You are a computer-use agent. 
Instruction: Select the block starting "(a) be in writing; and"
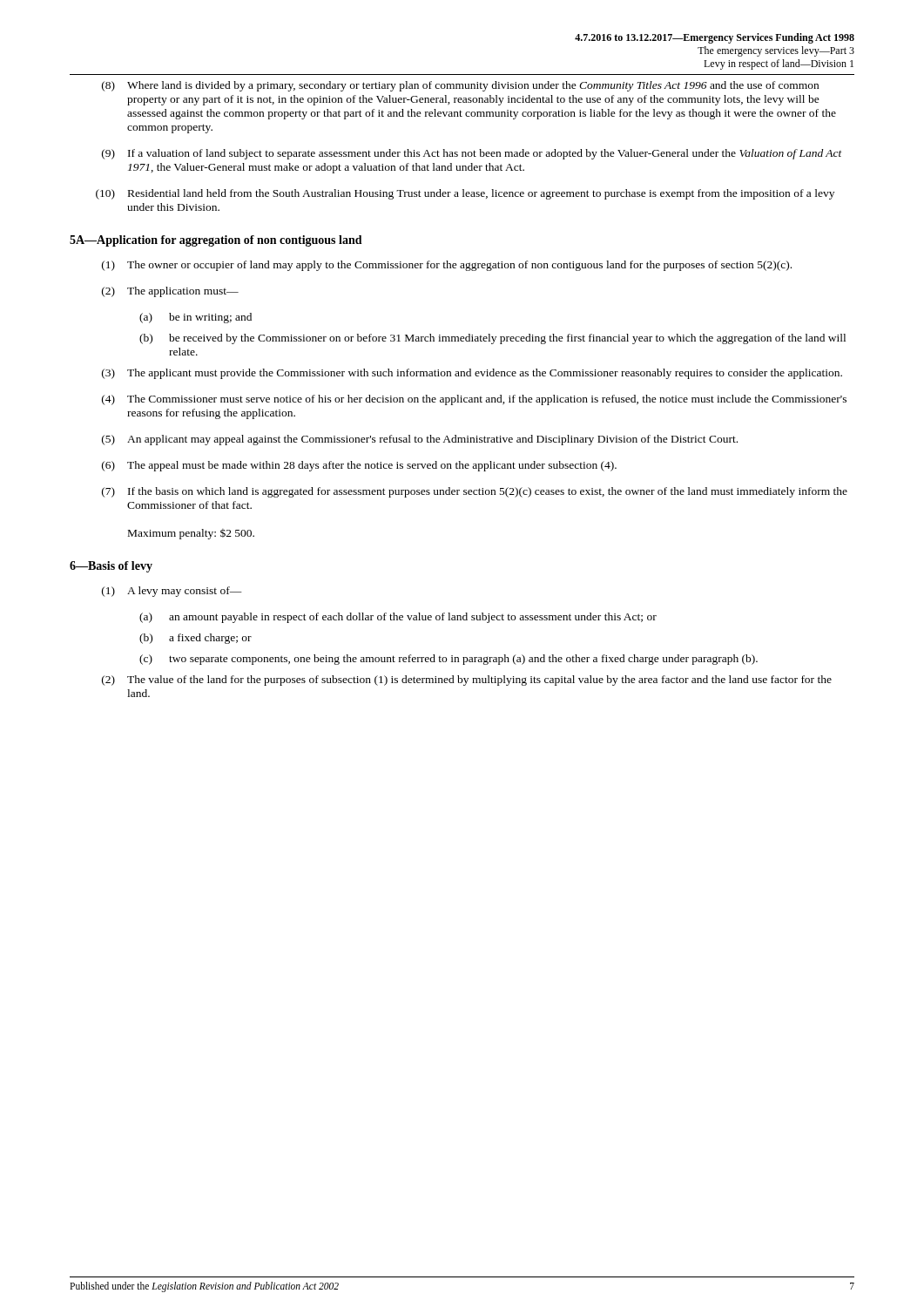point(196,318)
